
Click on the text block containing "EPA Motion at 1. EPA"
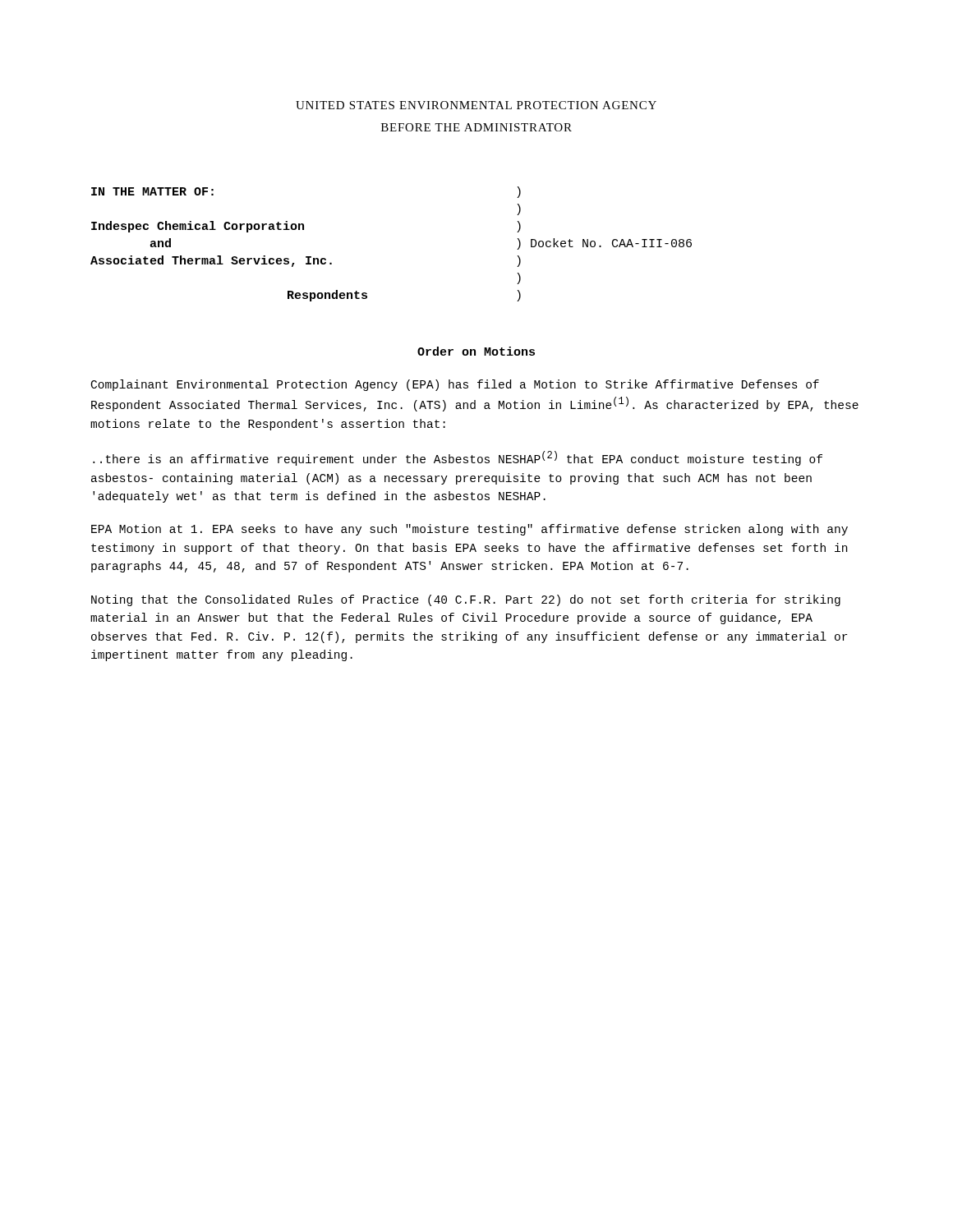point(469,549)
